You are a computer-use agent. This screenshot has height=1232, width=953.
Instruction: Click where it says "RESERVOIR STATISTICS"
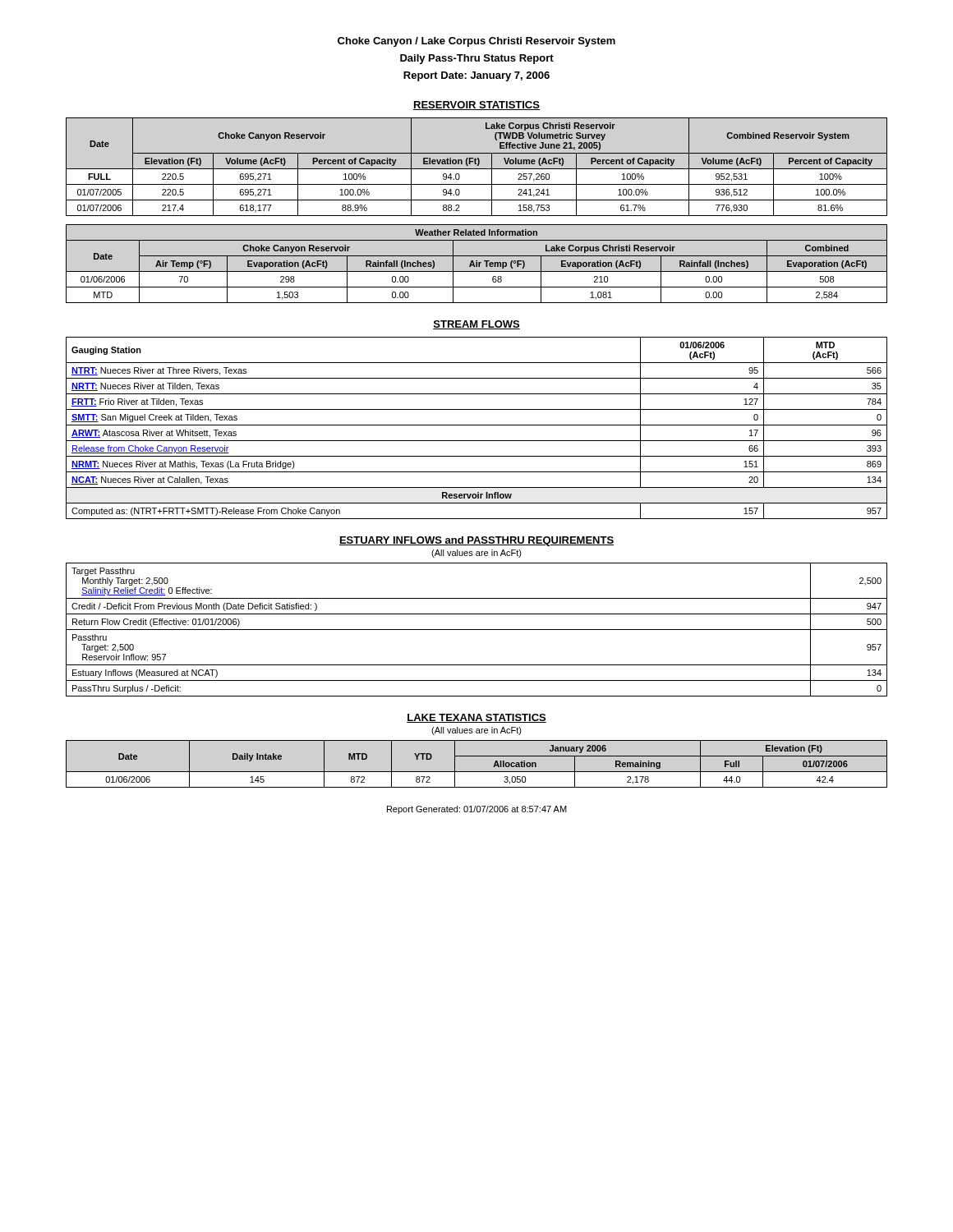[476, 105]
